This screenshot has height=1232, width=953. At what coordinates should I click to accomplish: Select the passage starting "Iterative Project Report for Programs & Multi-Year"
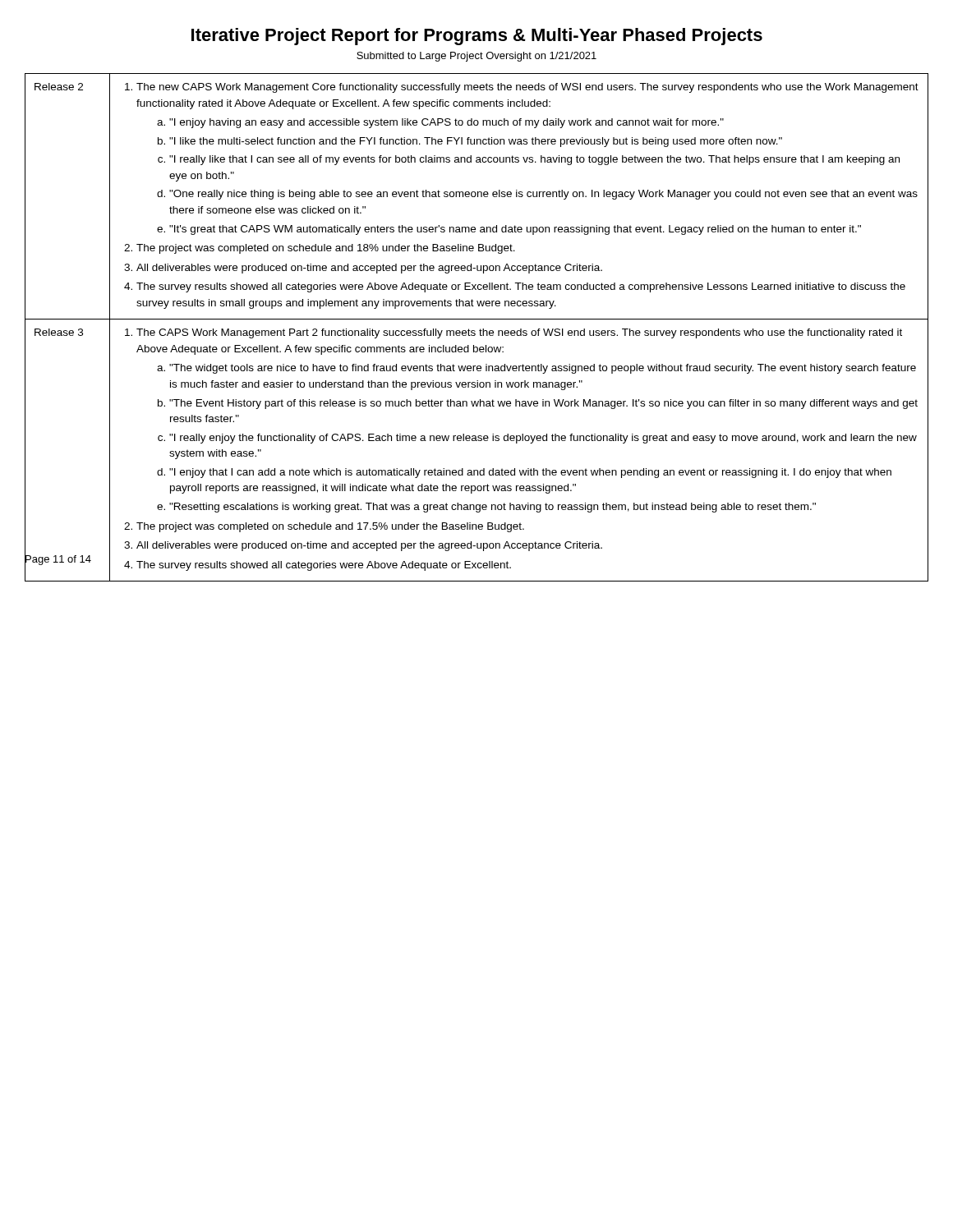tap(476, 35)
